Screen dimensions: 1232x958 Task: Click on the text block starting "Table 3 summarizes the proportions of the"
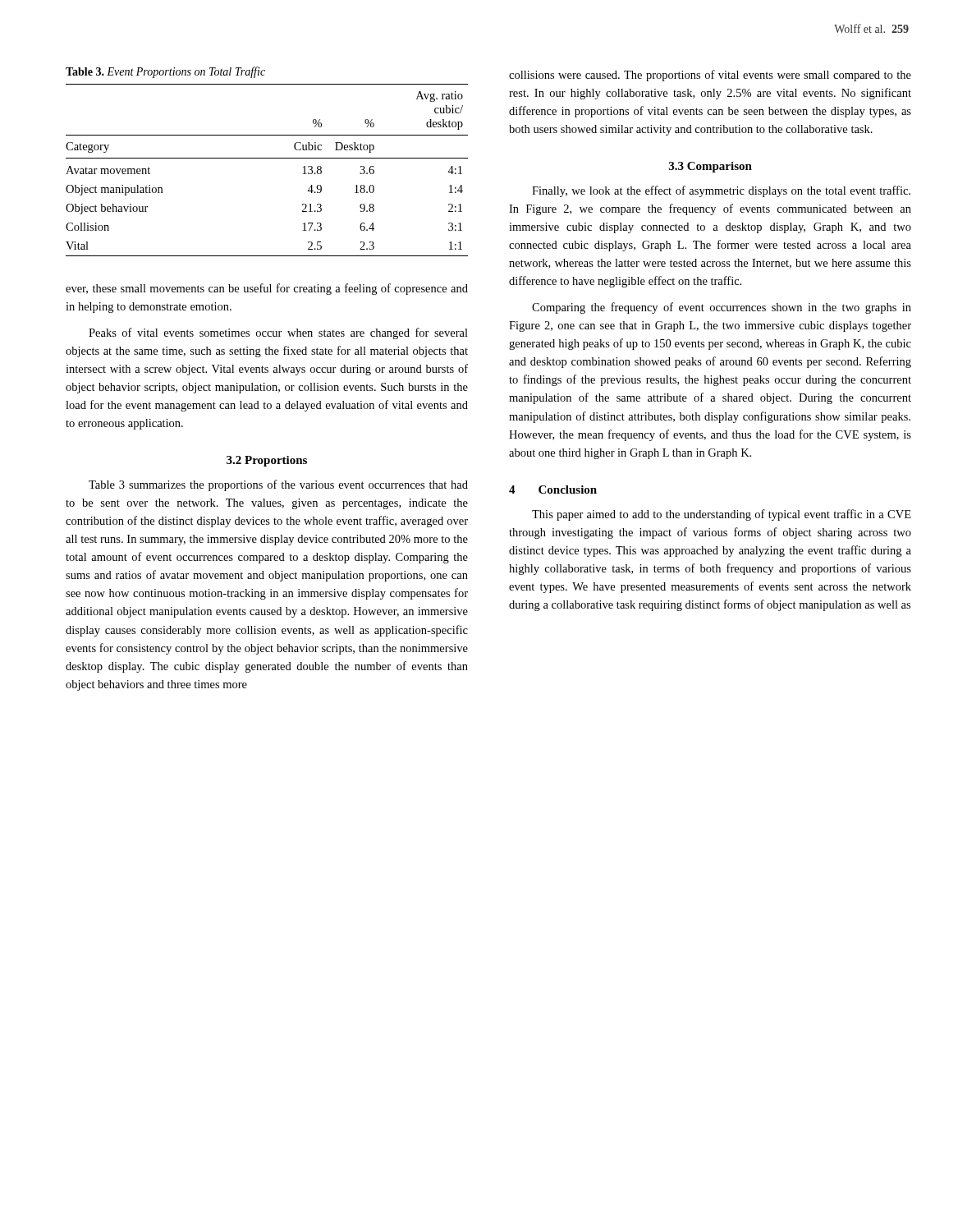(x=267, y=584)
